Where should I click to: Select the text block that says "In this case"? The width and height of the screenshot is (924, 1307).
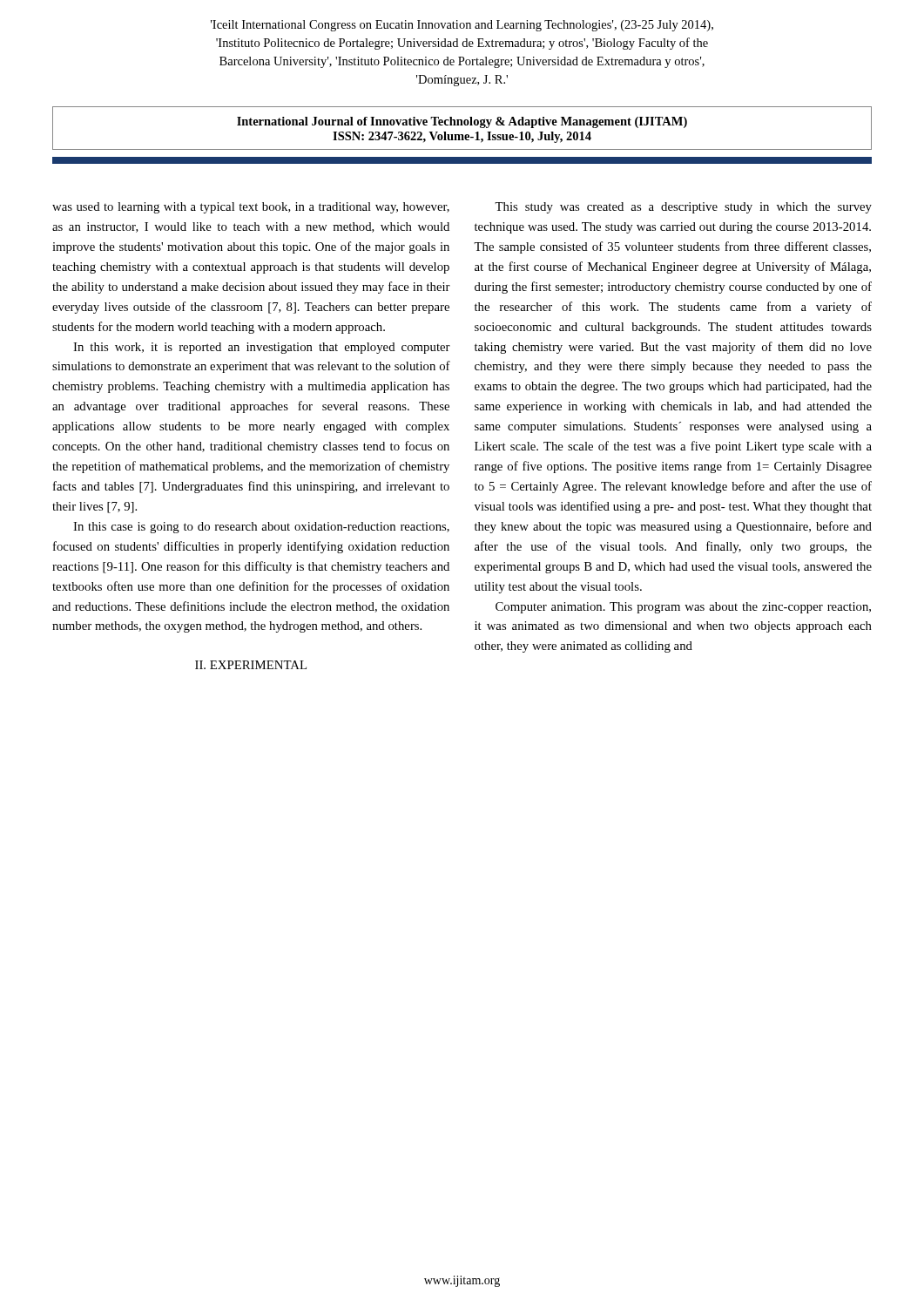point(251,576)
